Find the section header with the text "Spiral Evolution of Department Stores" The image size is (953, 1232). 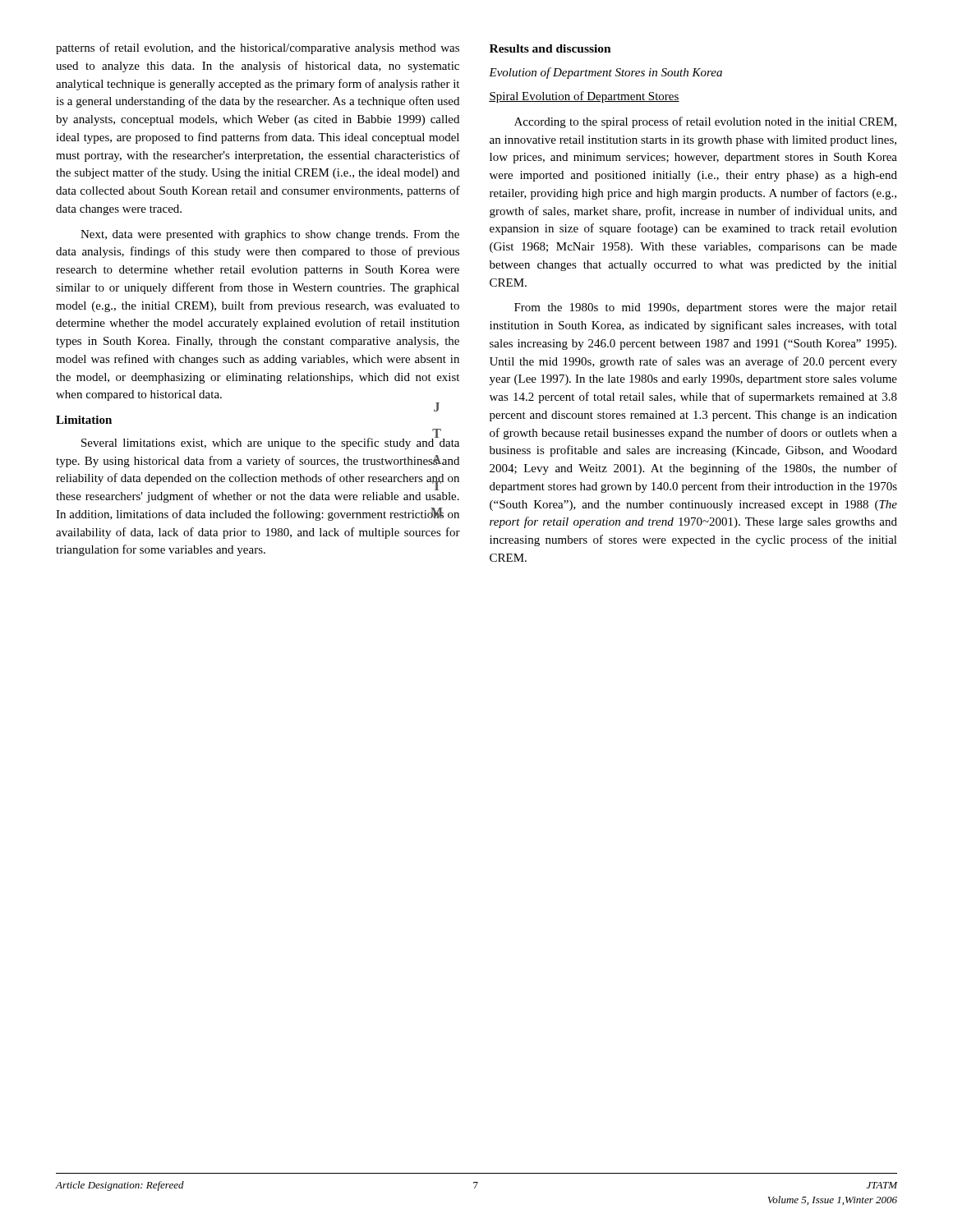coord(584,96)
